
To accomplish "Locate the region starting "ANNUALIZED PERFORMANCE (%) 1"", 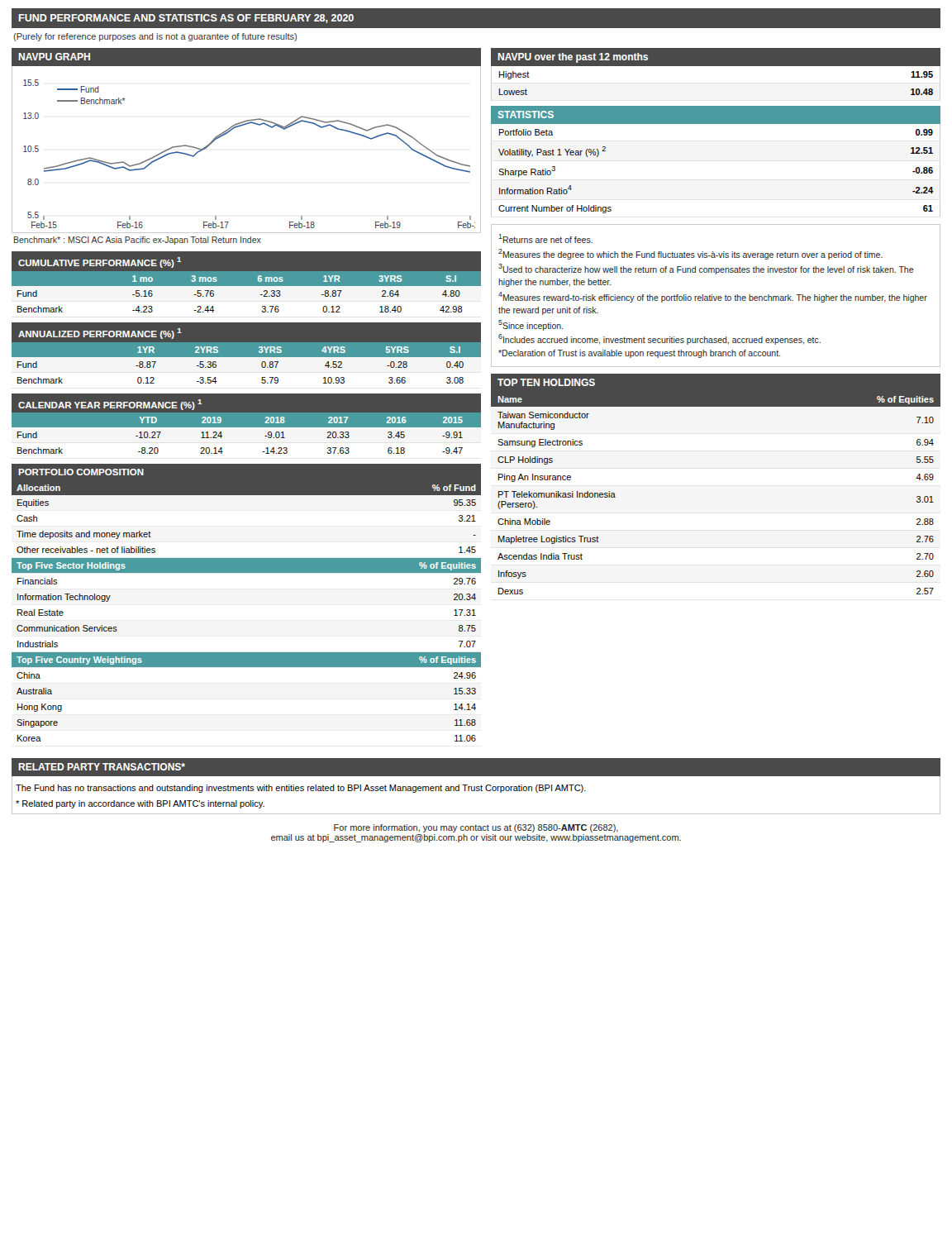I will pos(100,332).
